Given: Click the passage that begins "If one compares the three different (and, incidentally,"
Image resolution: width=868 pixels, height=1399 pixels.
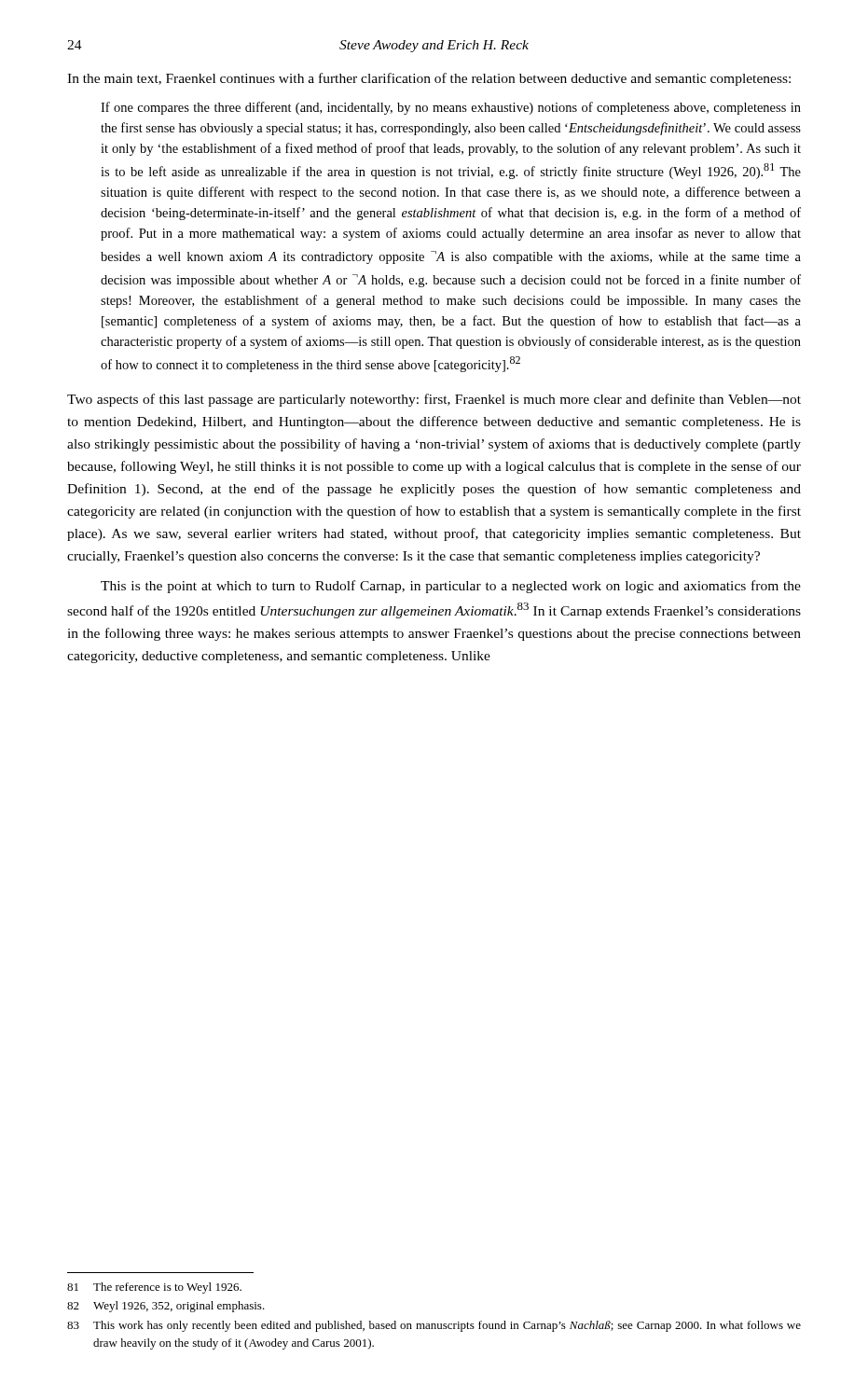Looking at the screenshot, I should pyautogui.click(x=451, y=236).
